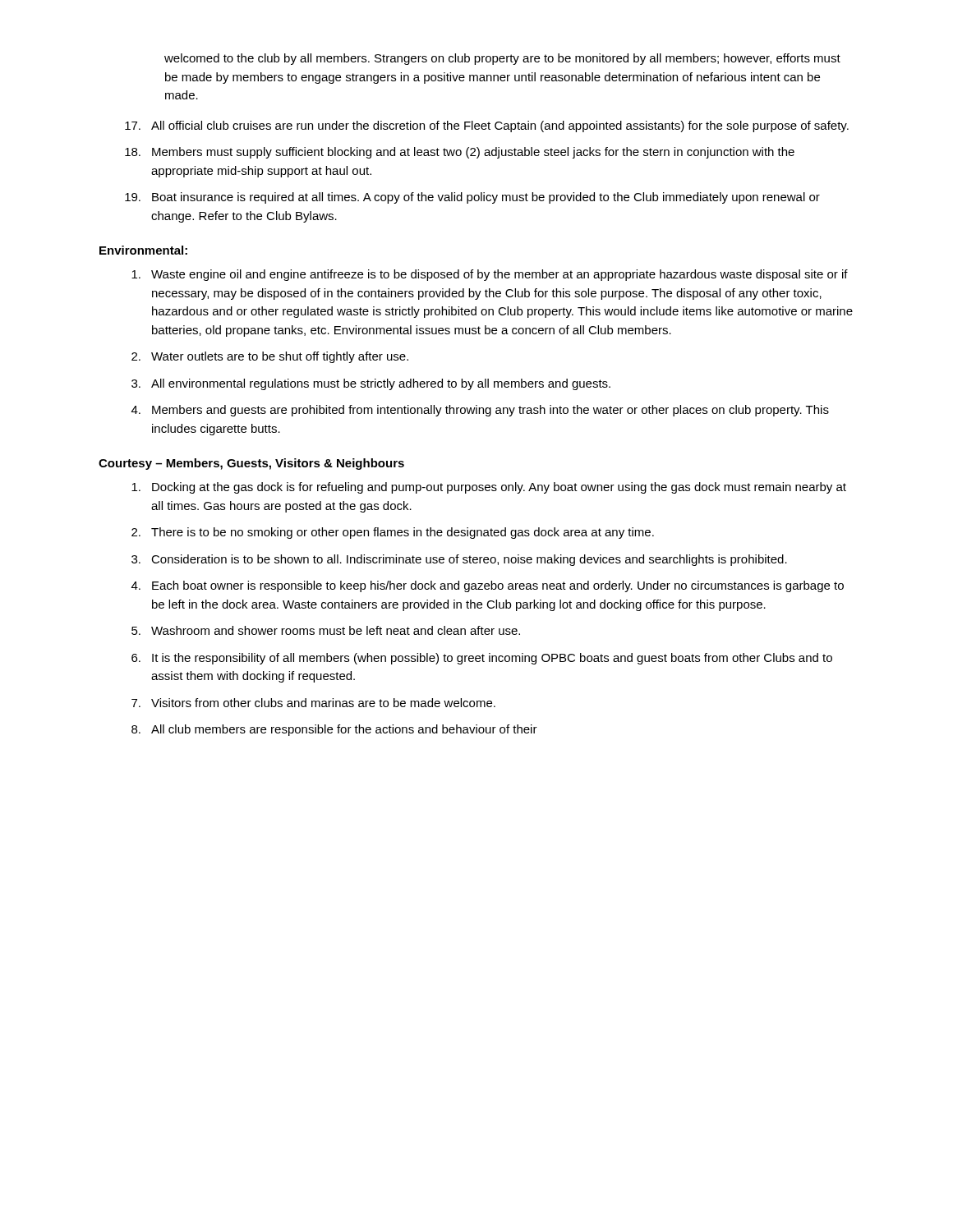Locate the block of text that opens with "3. All environmental regulations"

pyautogui.click(x=476, y=383)
